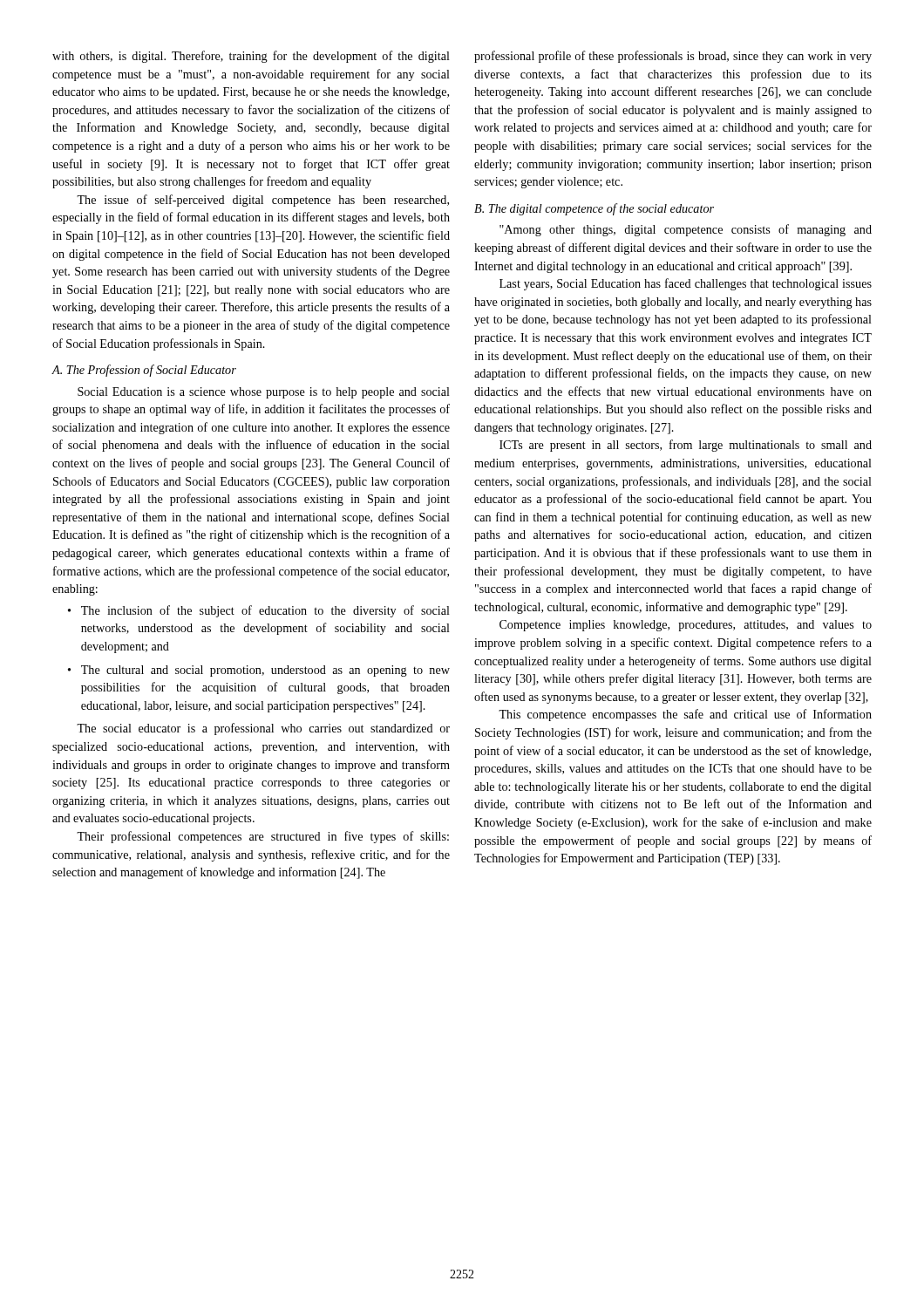
Task: Navigate to the passage starting "ICTs are present"
Action: tap(673, 526)
